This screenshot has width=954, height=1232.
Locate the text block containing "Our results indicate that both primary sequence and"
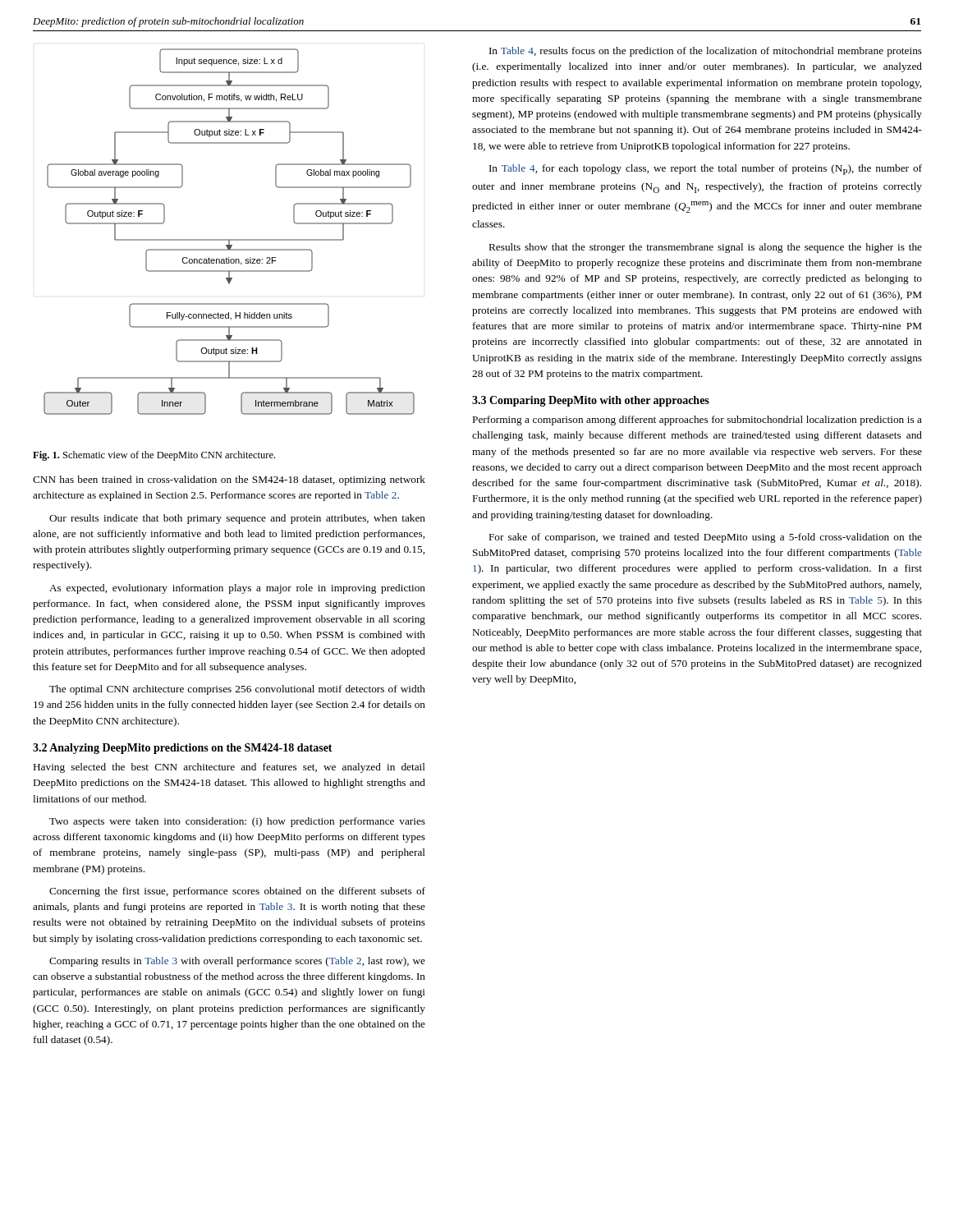tap(229, 541)
